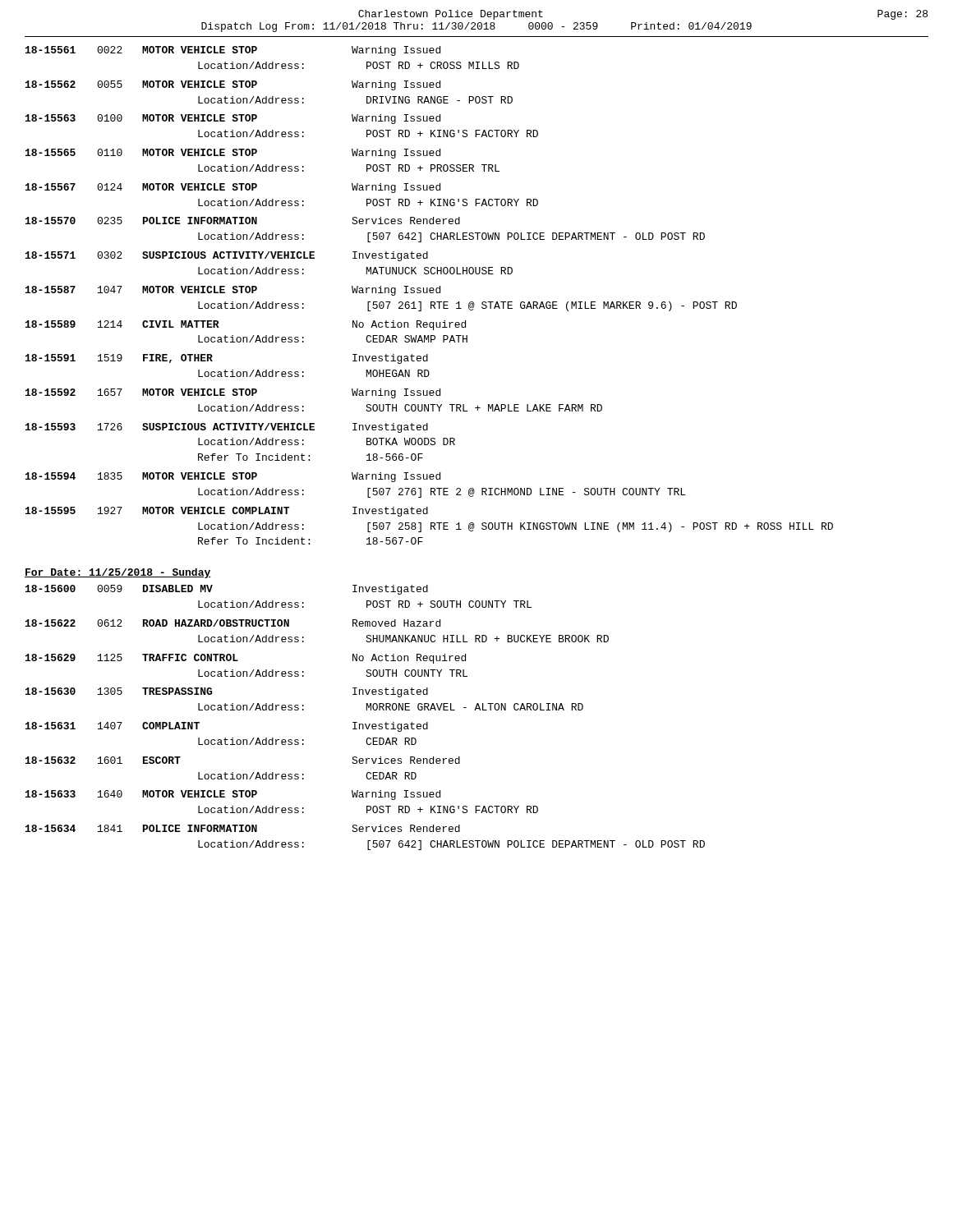Image resolution: width=953 pixels, height=1232 pixels.
Task: Find a section header
Action: coord(118,573)
